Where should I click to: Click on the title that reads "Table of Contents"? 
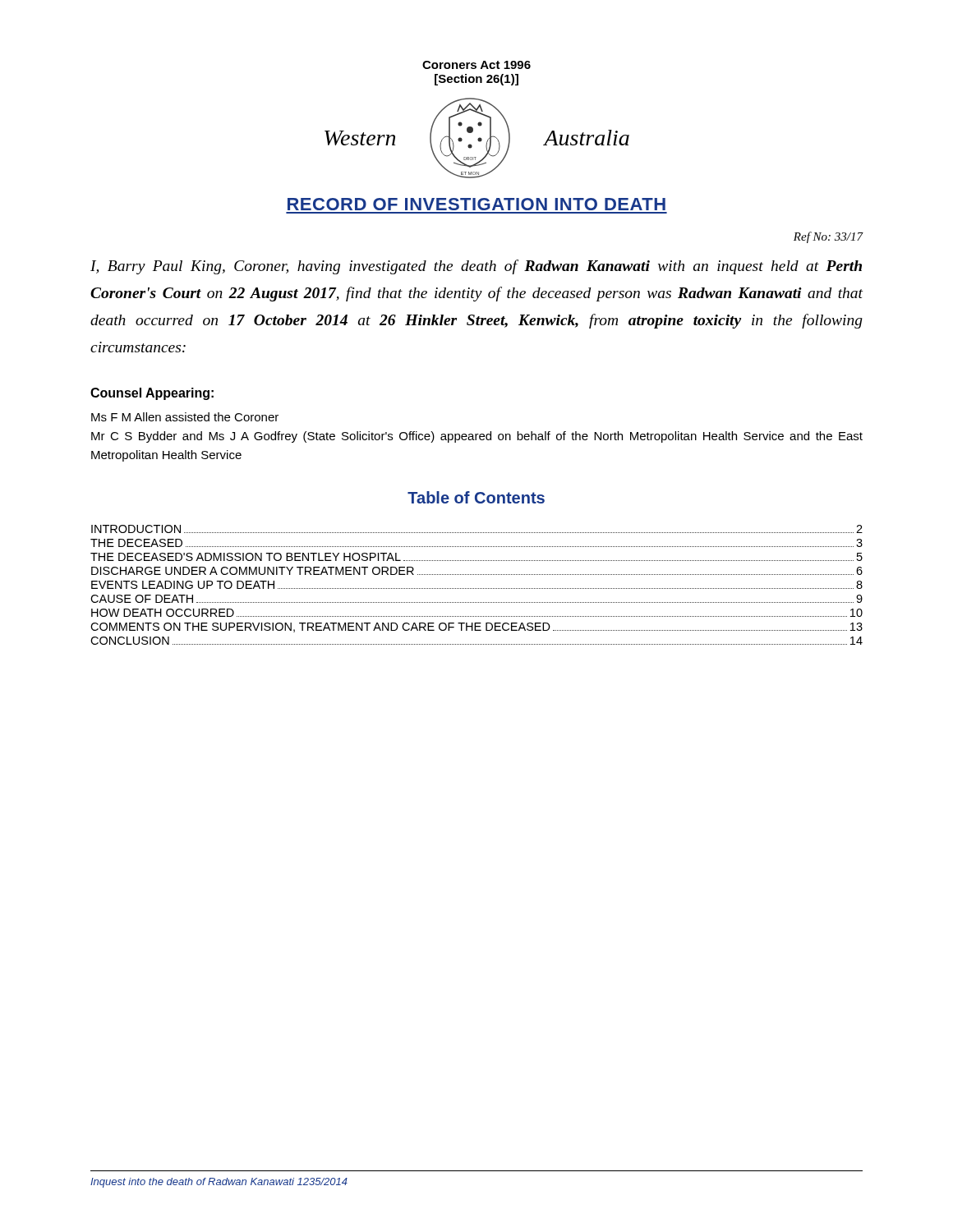[x=476, y=498]
